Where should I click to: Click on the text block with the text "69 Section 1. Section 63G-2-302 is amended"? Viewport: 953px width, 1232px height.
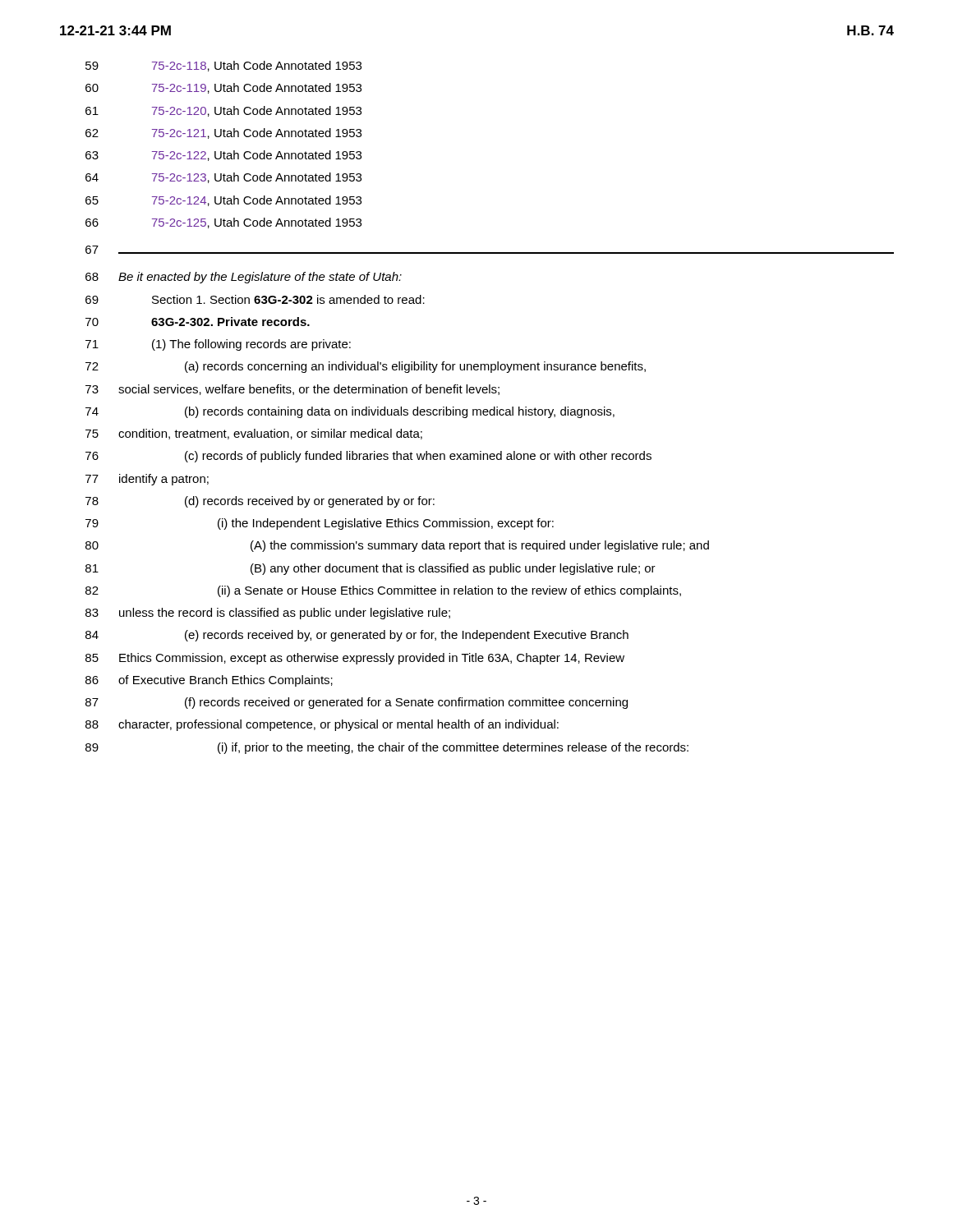point(255,299)
